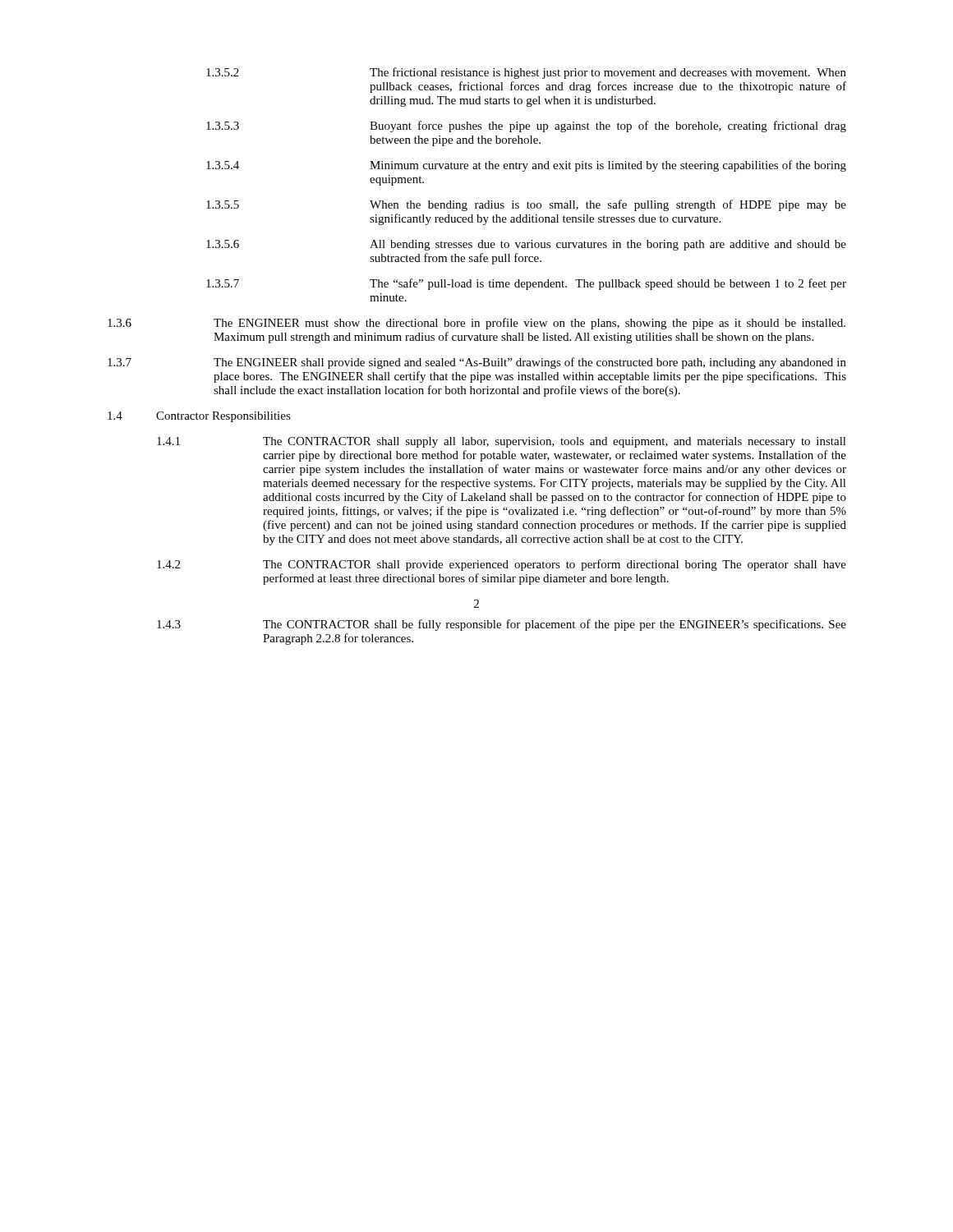Find the text starting "3.5.5 When the"

point(476,212)
